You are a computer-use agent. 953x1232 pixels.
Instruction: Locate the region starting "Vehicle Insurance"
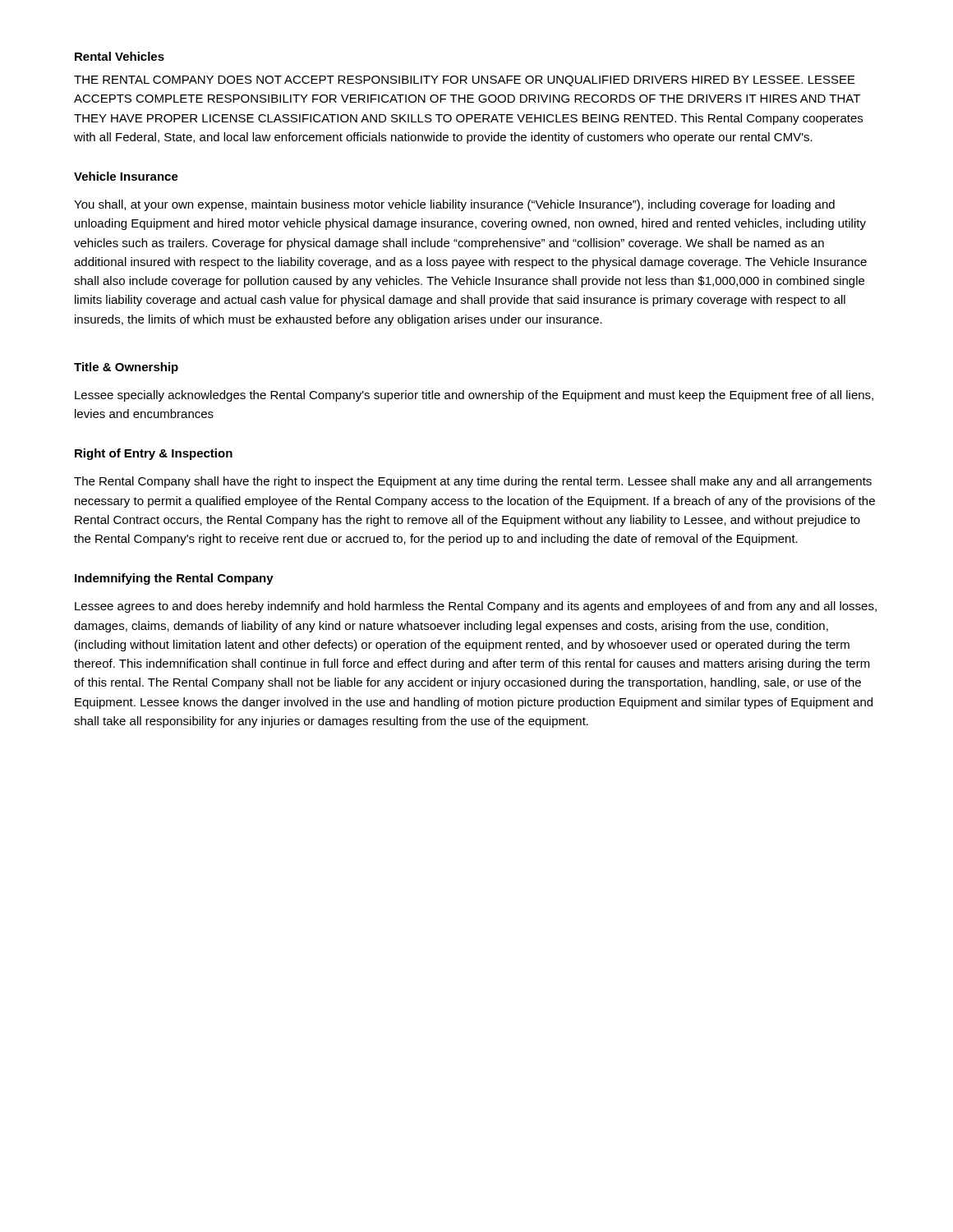point(126,176)
